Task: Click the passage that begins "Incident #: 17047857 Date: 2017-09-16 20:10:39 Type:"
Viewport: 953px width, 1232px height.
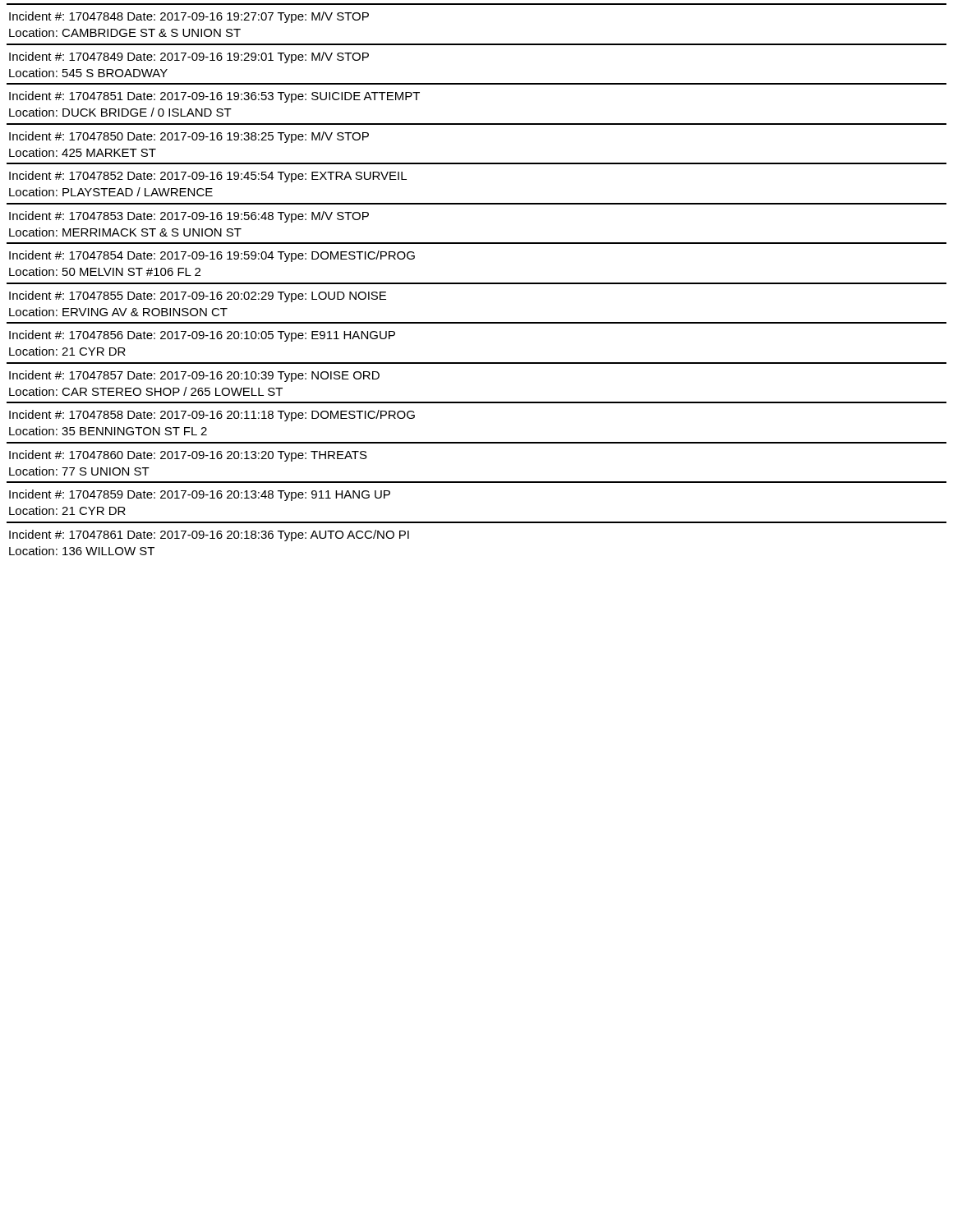Action: (x=194, y=376)
